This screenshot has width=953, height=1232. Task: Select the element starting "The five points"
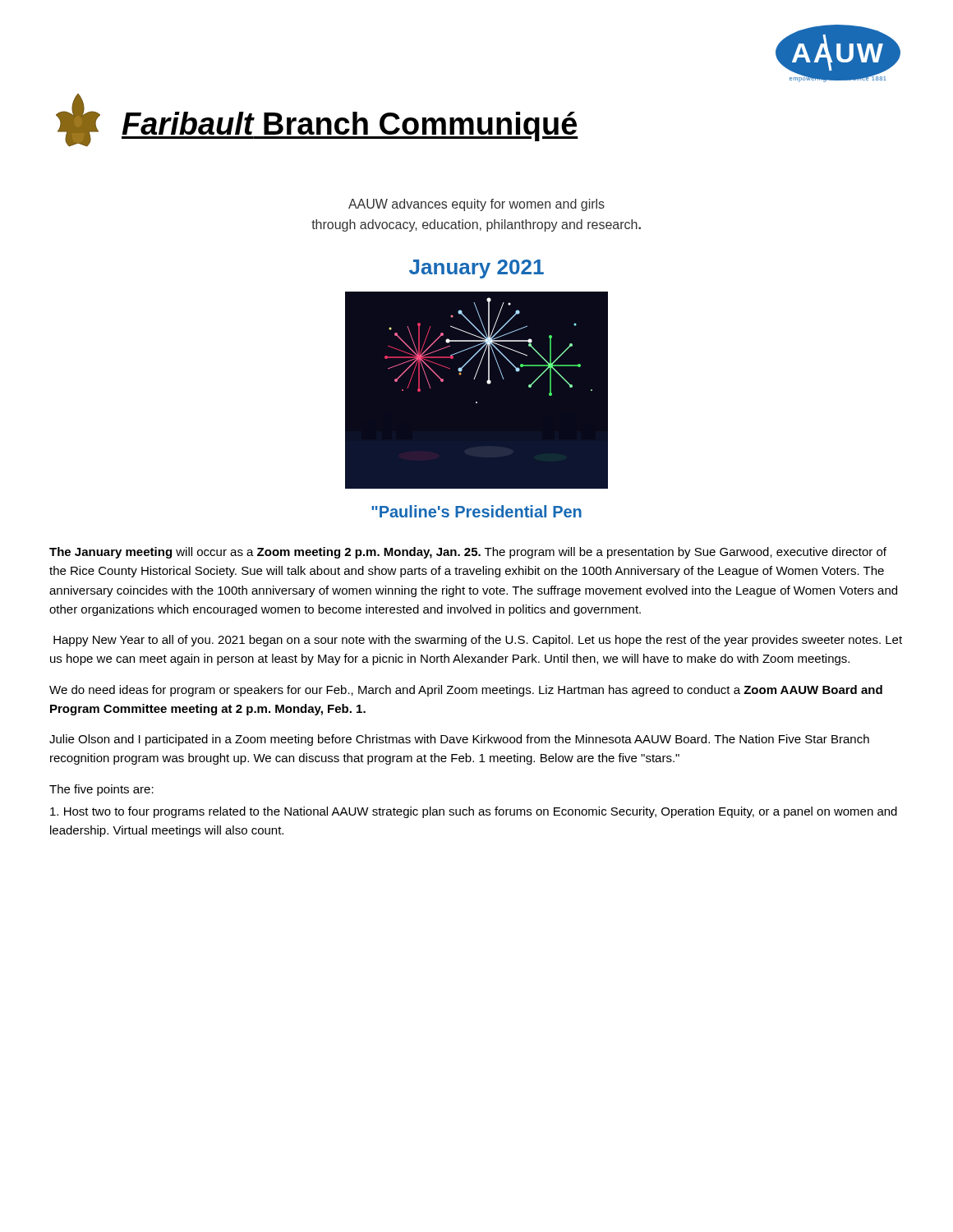pos(101,790)
